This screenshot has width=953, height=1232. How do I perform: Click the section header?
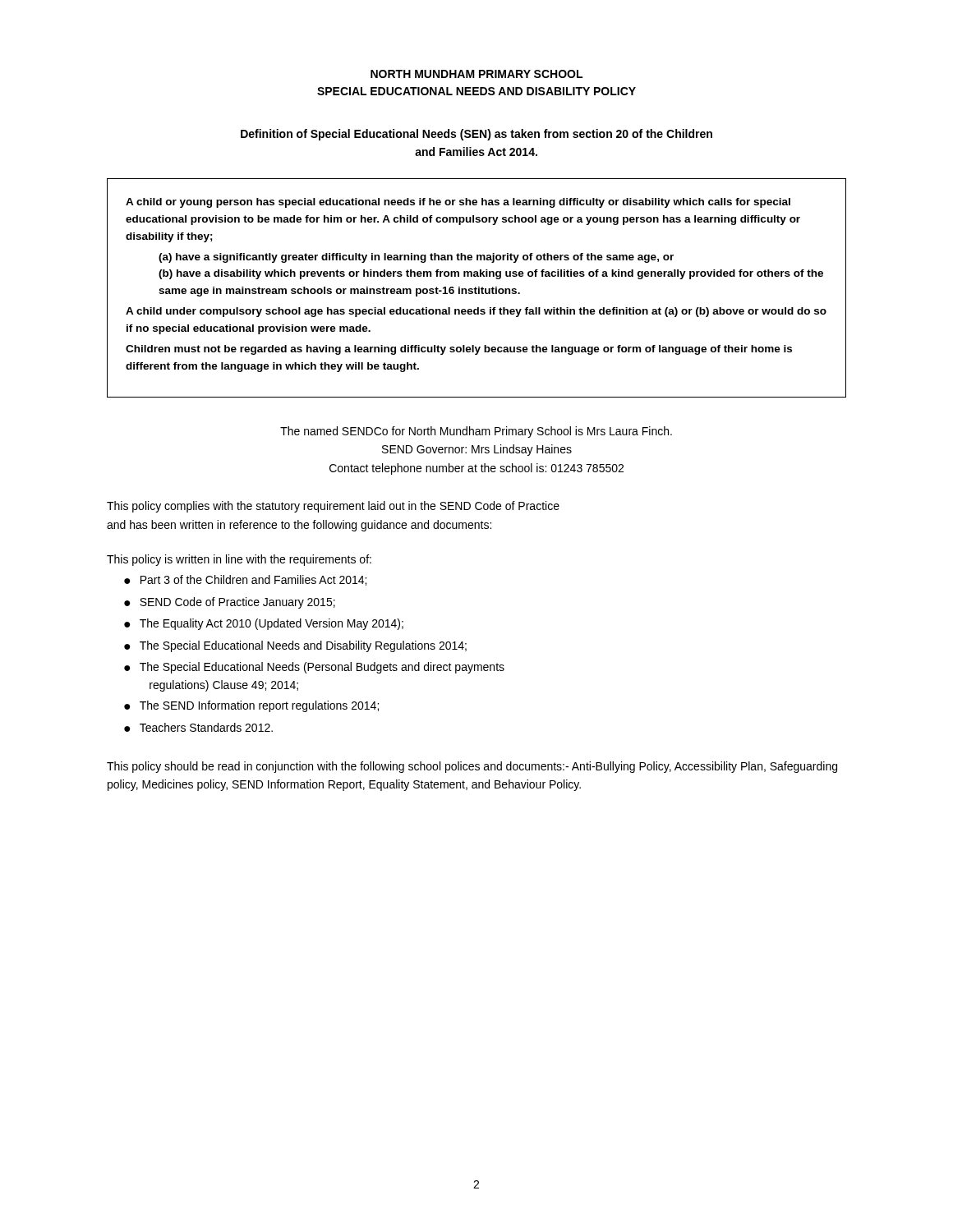476,143
